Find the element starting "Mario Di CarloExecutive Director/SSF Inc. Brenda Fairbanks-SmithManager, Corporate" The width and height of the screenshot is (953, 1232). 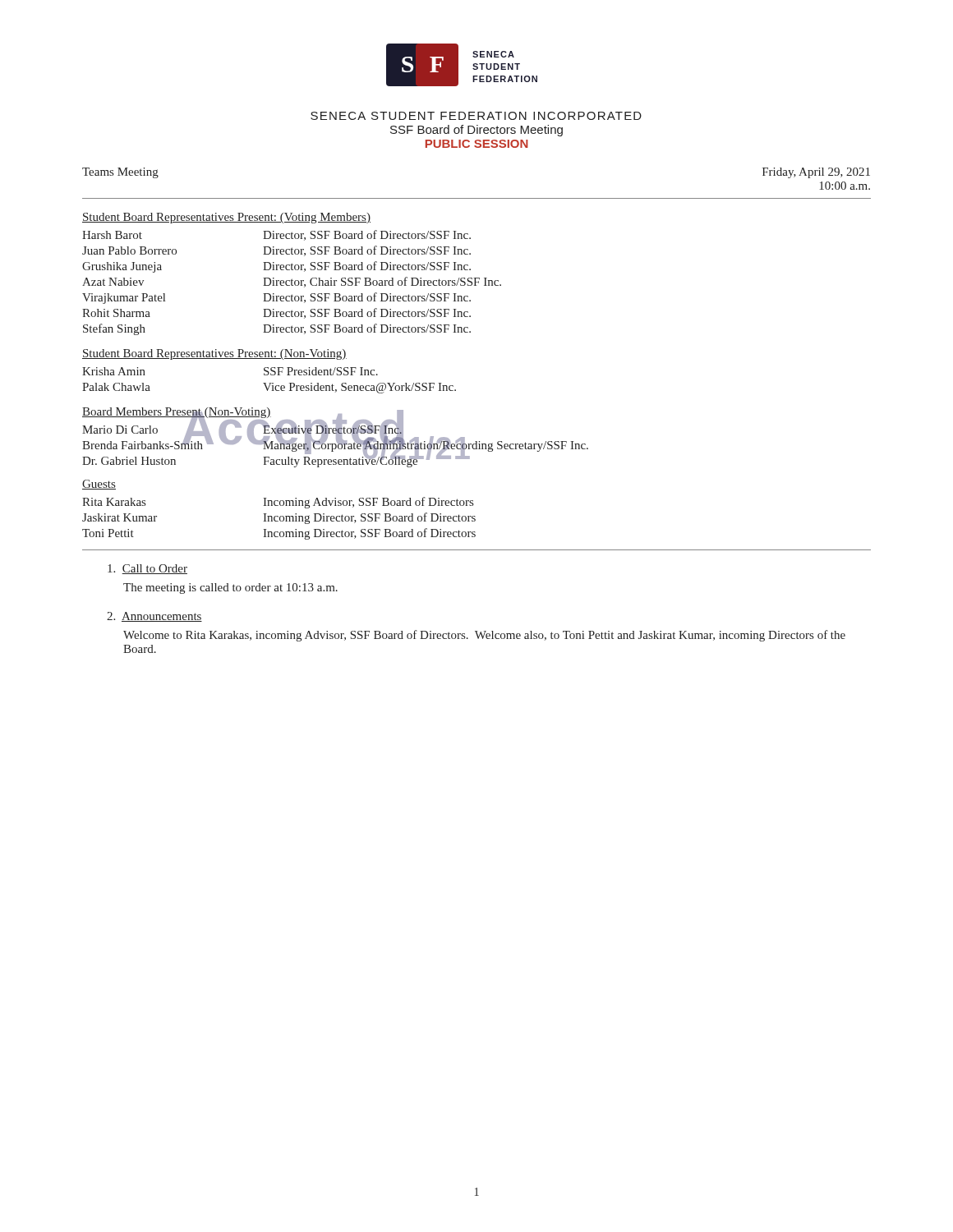coord(476,446)
